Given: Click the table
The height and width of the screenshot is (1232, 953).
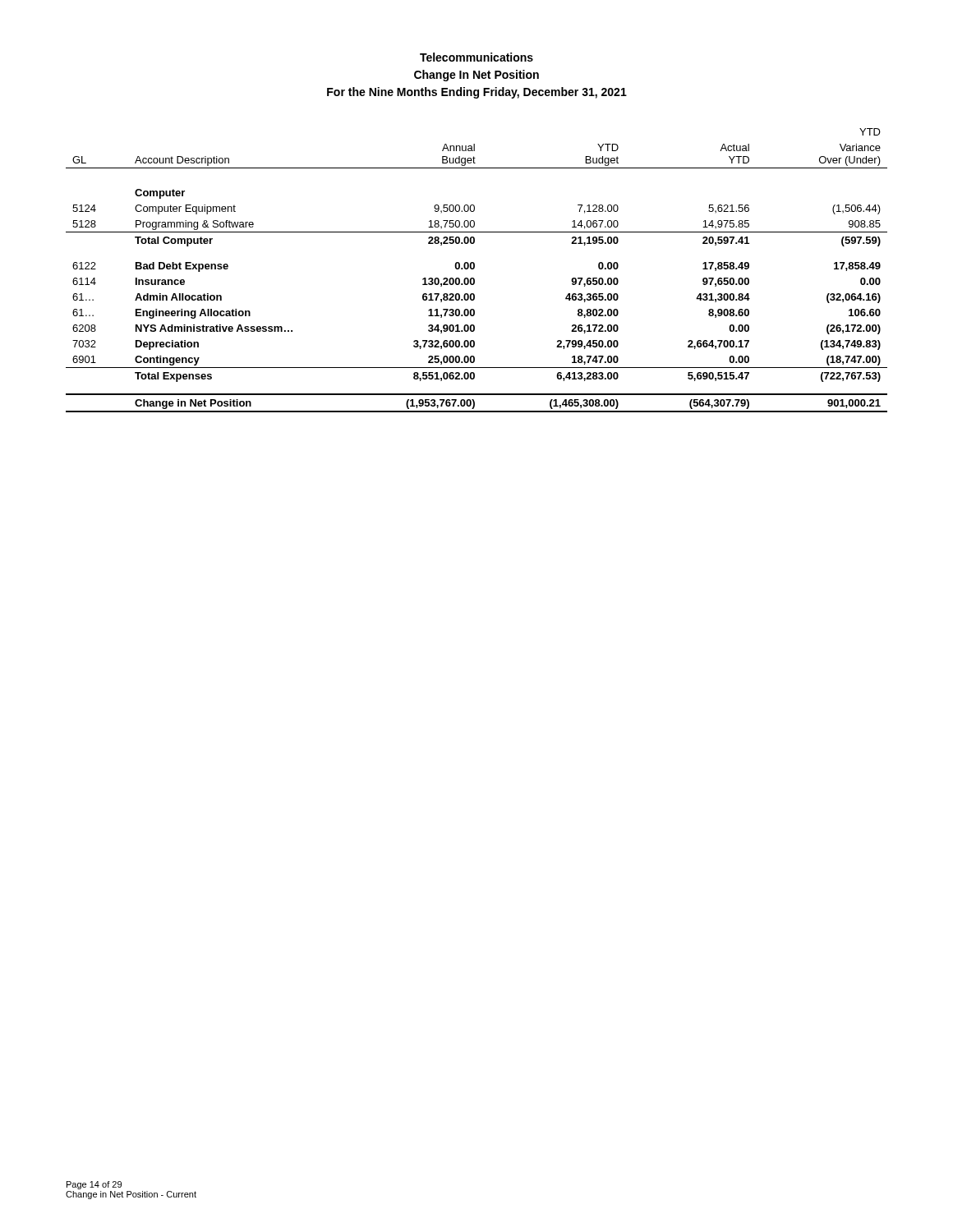Looking at the screenshot, I should pos(476,268).
